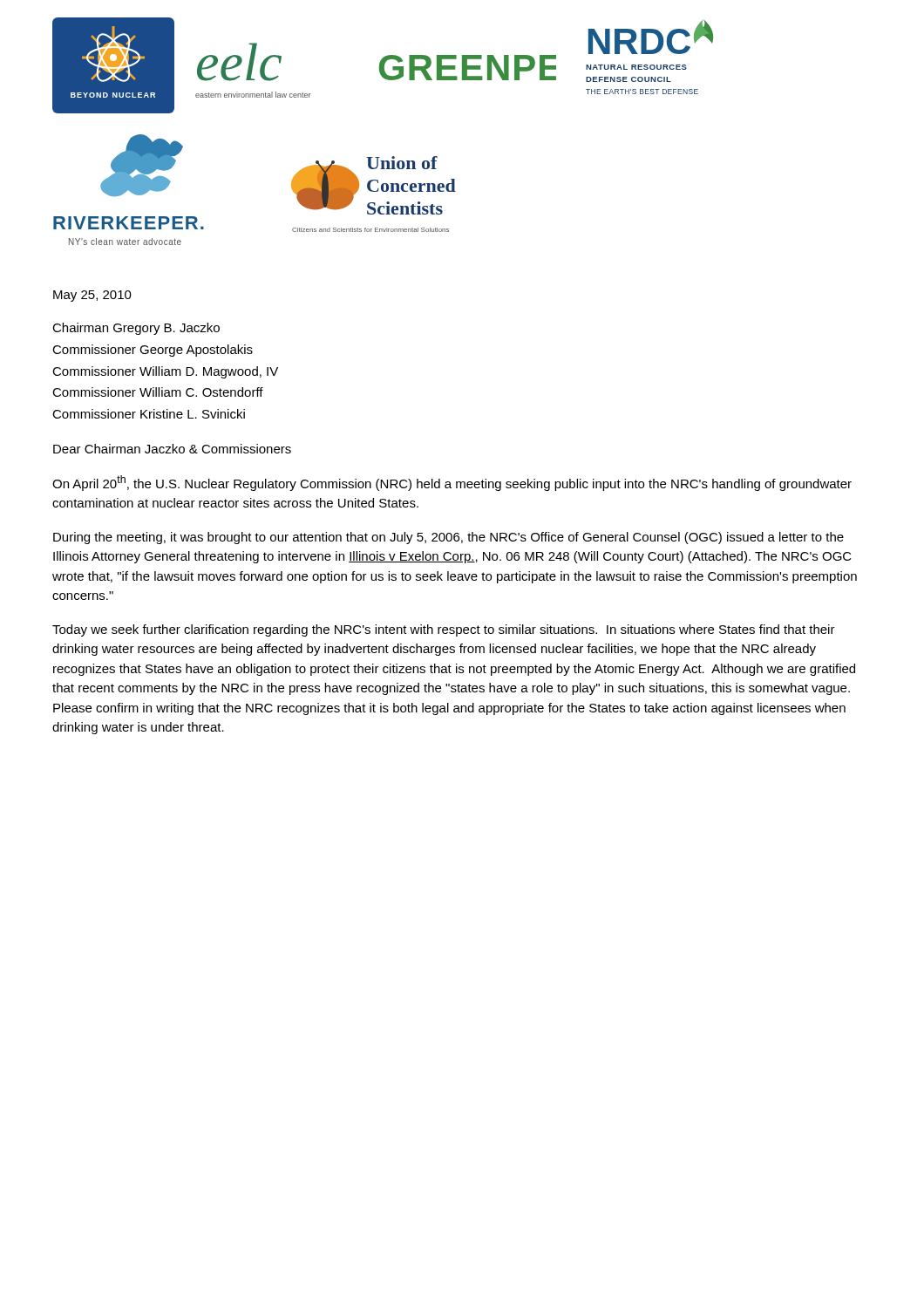Point to the text block starting "Chairman Gregory B. Jaczko"
Viewport: 924px width, 1308px height.
click(x=165, y=371)
